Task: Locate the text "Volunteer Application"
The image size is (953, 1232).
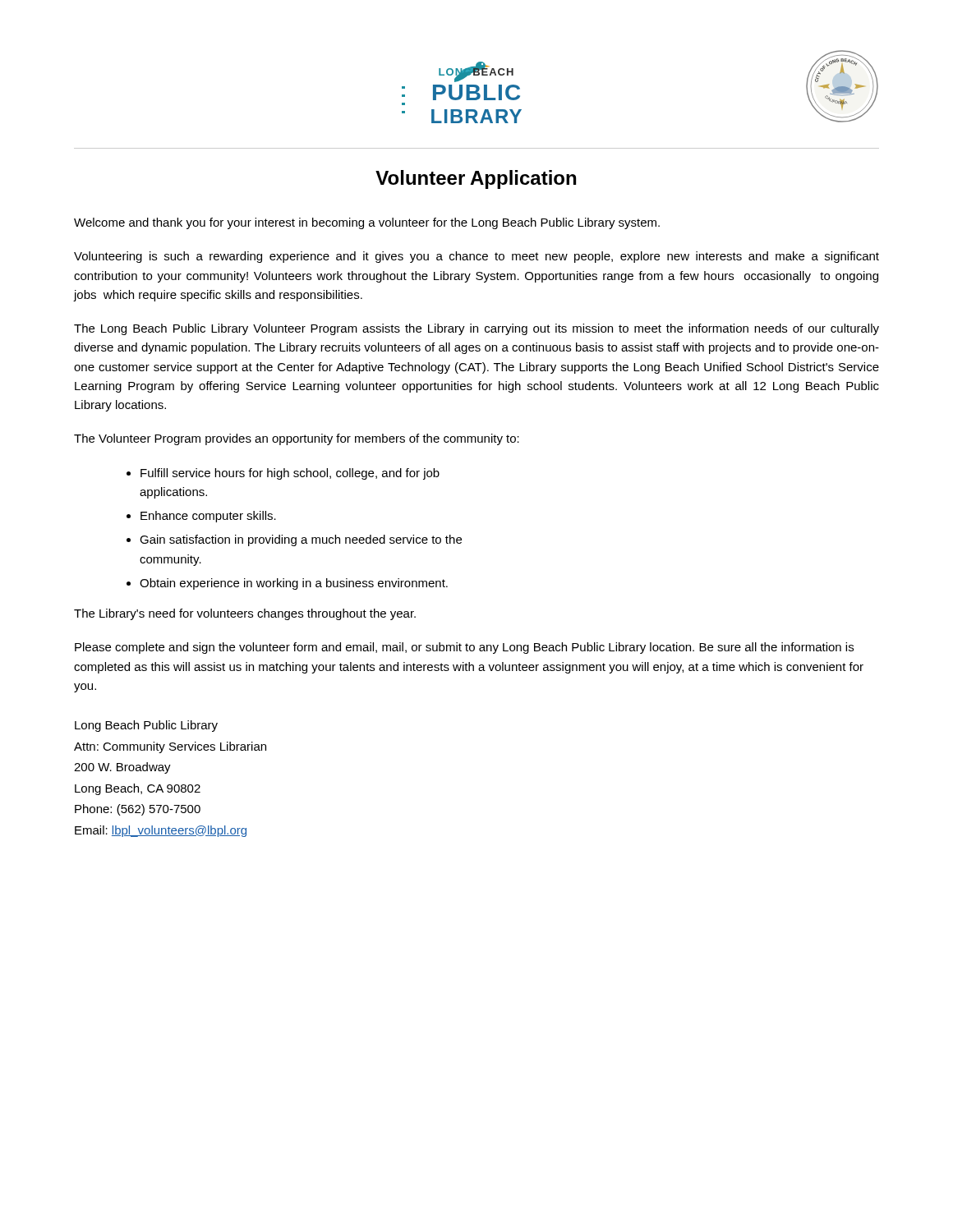Action: coord(476,178)
